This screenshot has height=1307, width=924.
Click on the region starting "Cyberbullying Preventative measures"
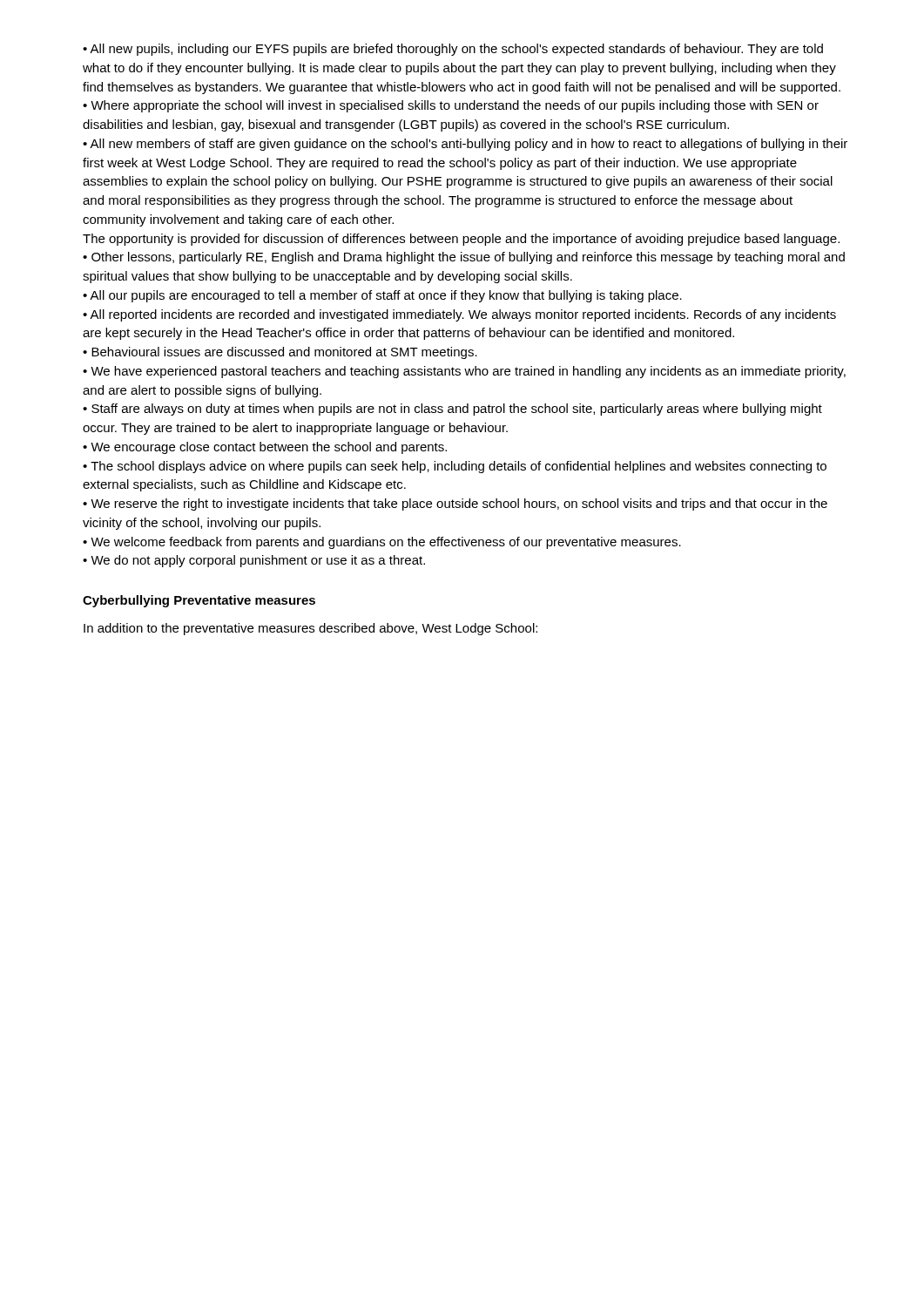pos(199,600)
